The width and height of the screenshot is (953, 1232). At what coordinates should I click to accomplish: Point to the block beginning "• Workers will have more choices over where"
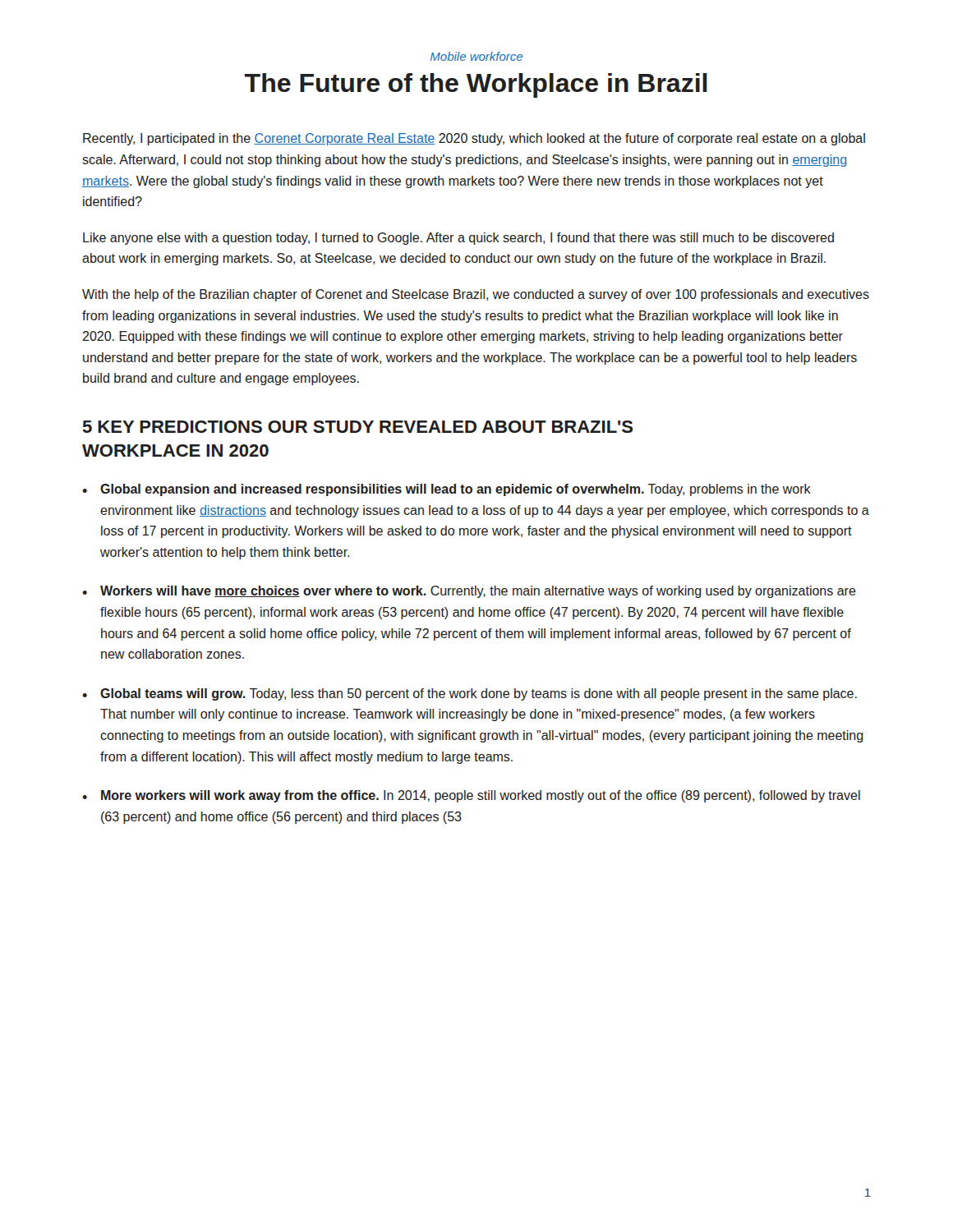click(x=476, y=623)
